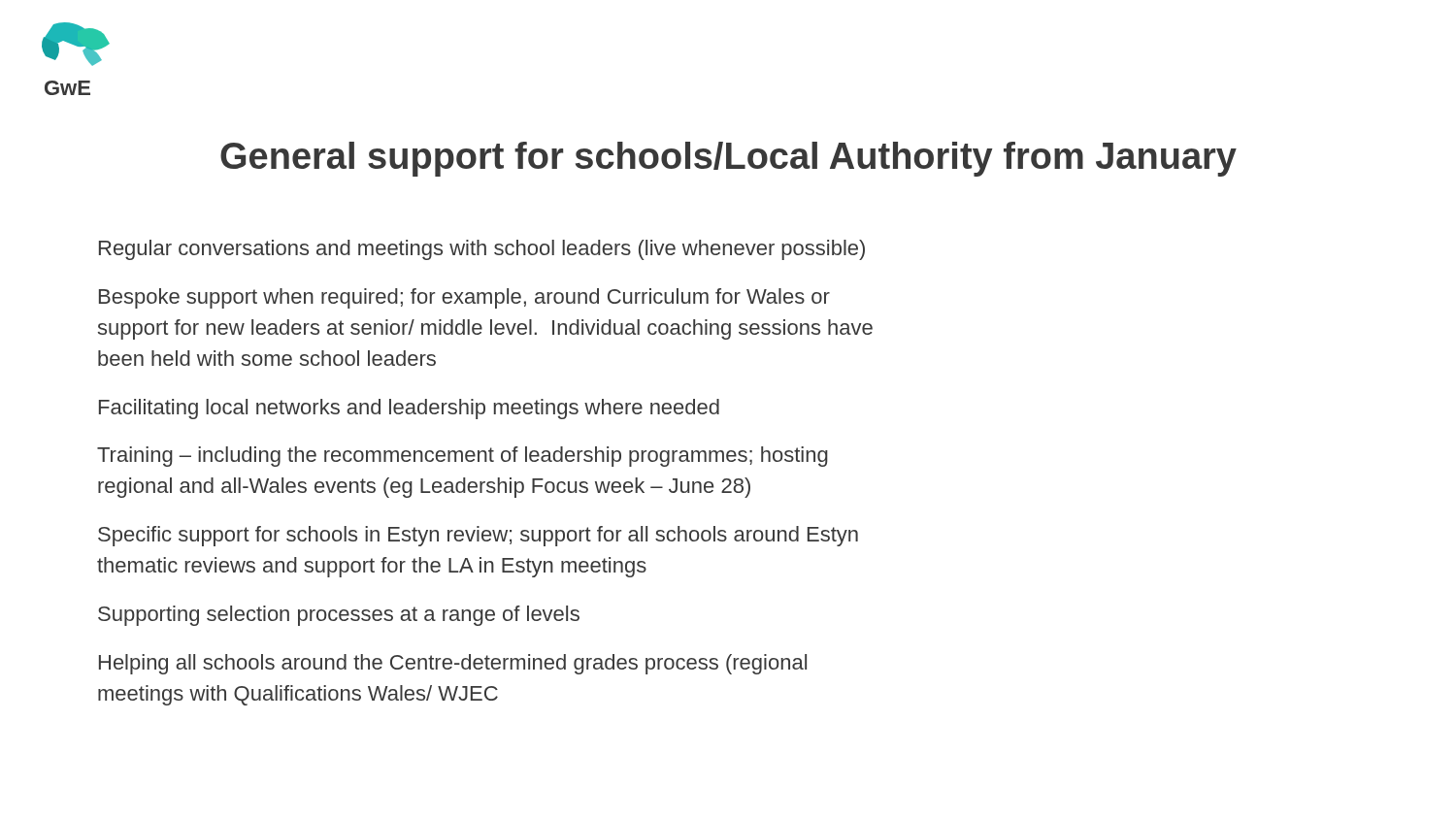Find the block starting "Helping all schools"

click(x=453, y=678)
